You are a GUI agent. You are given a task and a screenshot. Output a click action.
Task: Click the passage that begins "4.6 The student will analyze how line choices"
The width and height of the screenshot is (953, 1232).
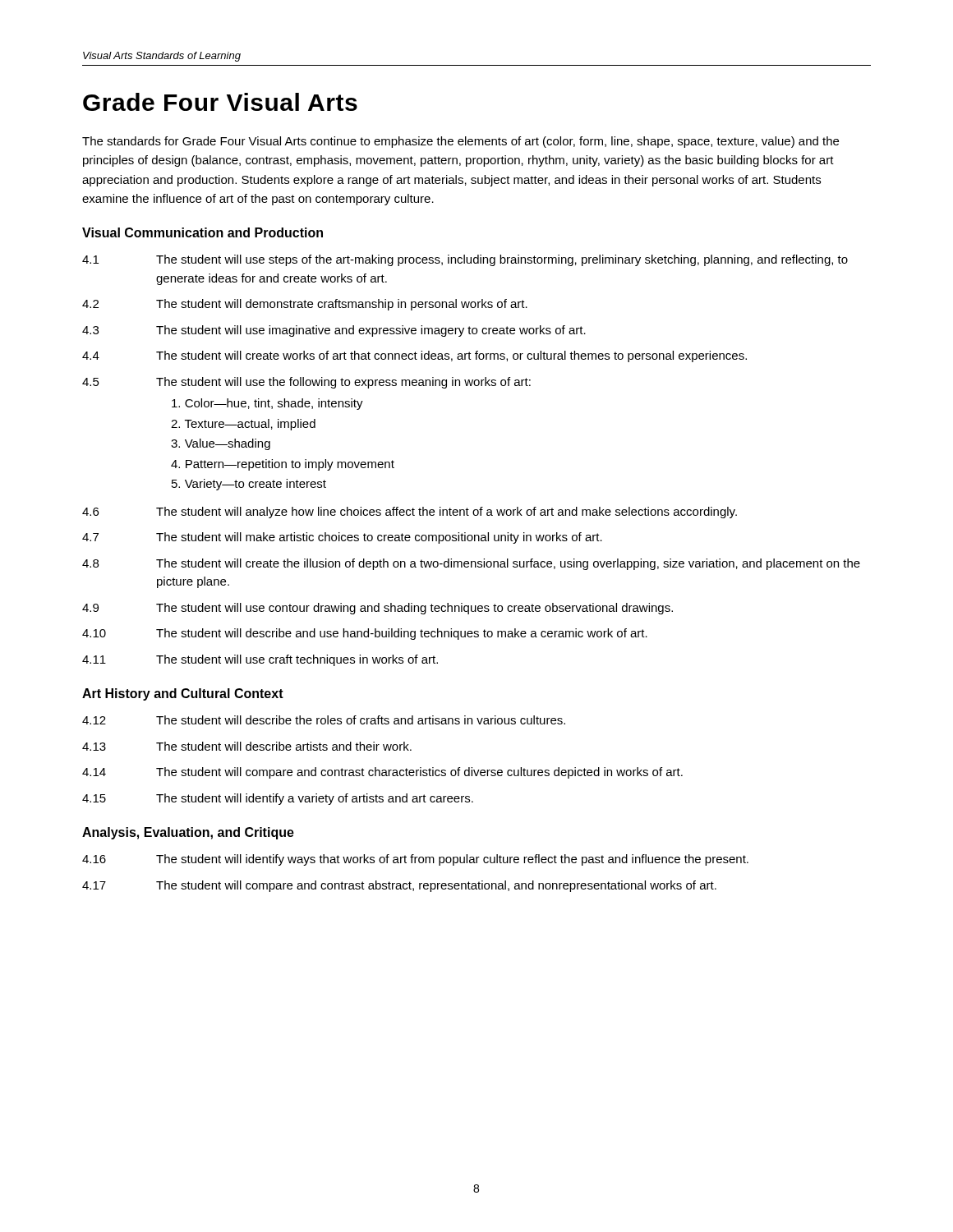476,512
